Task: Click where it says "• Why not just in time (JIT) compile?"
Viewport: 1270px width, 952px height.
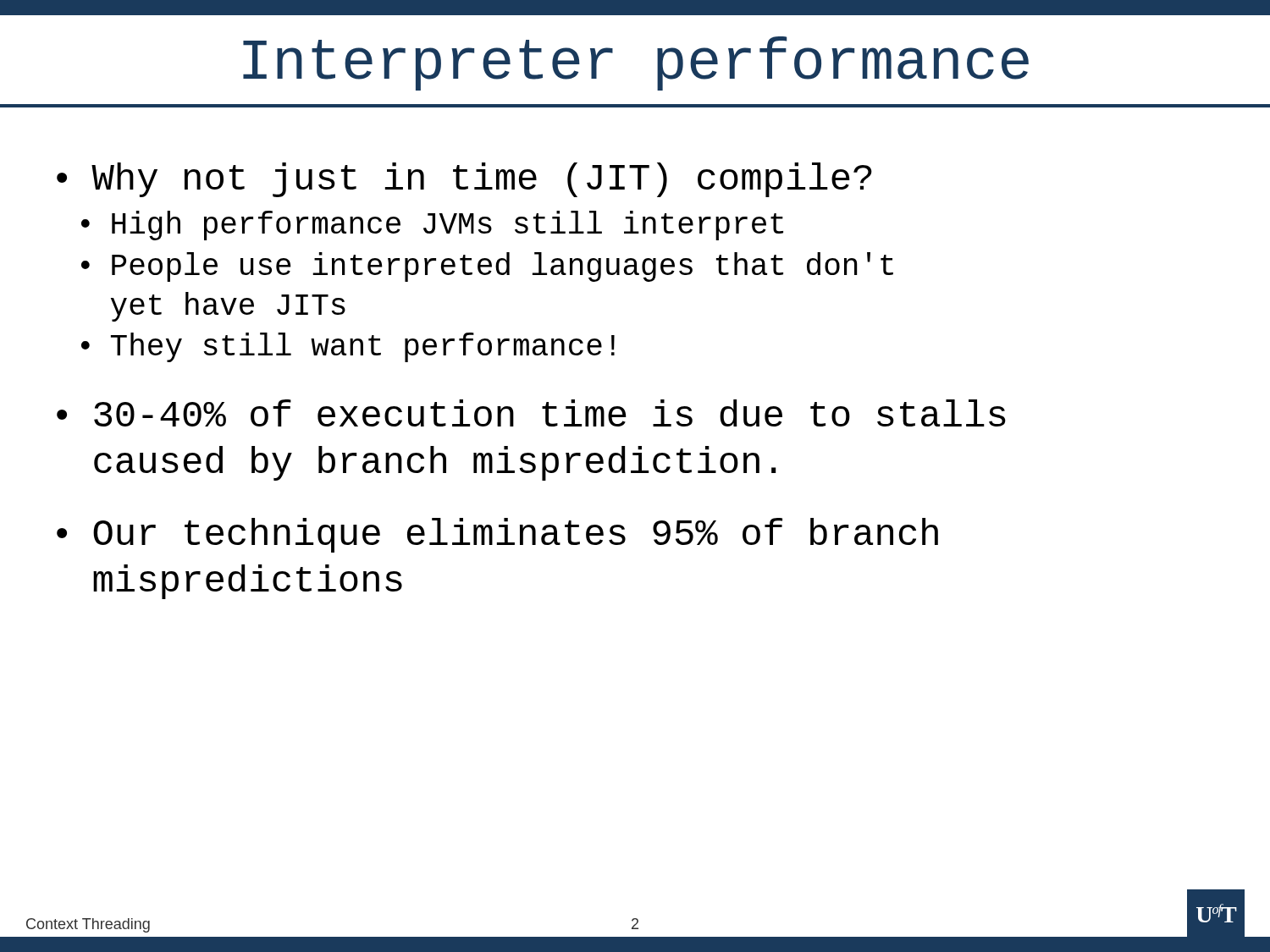Action: click(463, 180)
